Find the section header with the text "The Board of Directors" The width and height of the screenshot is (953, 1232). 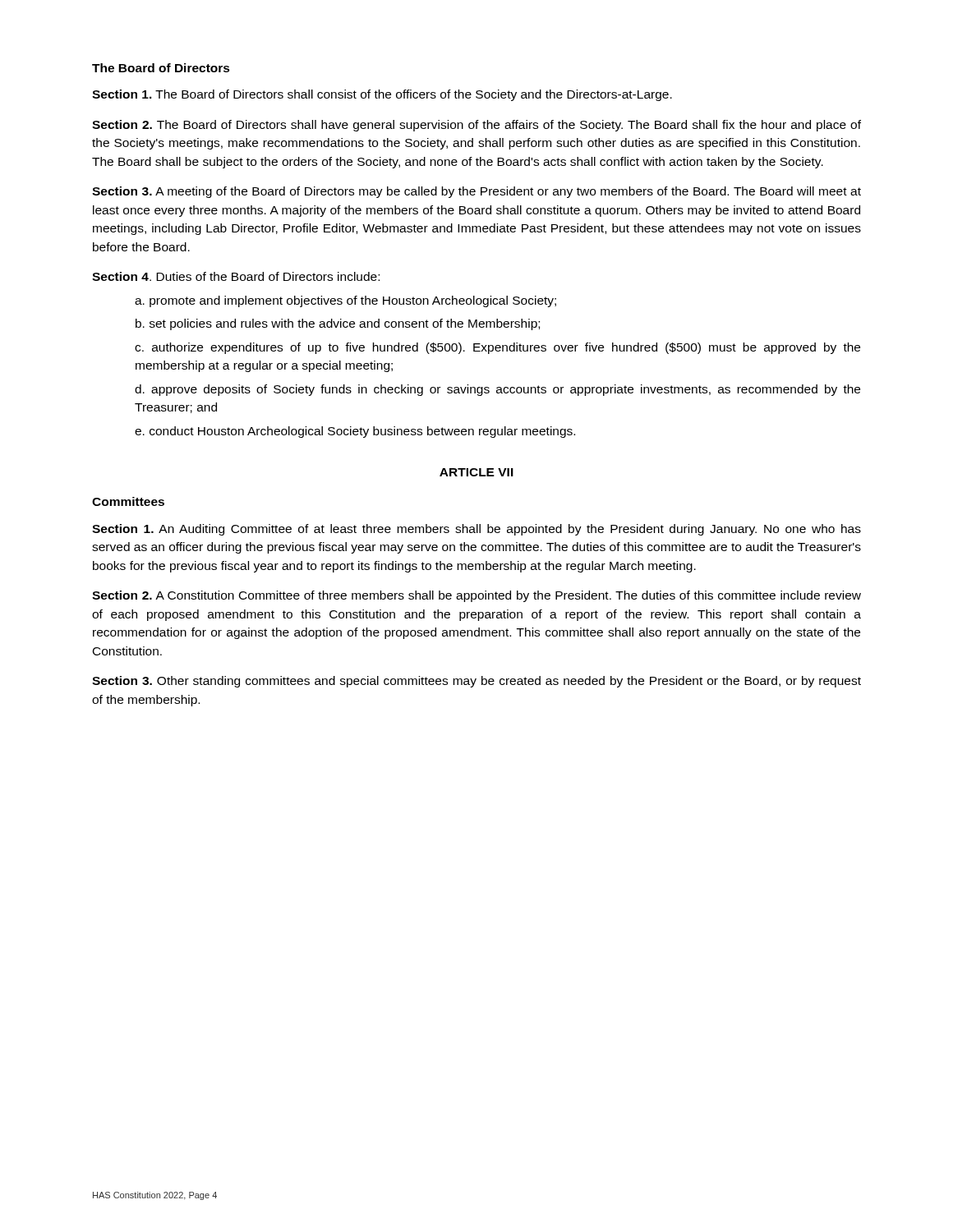[161, 68]
